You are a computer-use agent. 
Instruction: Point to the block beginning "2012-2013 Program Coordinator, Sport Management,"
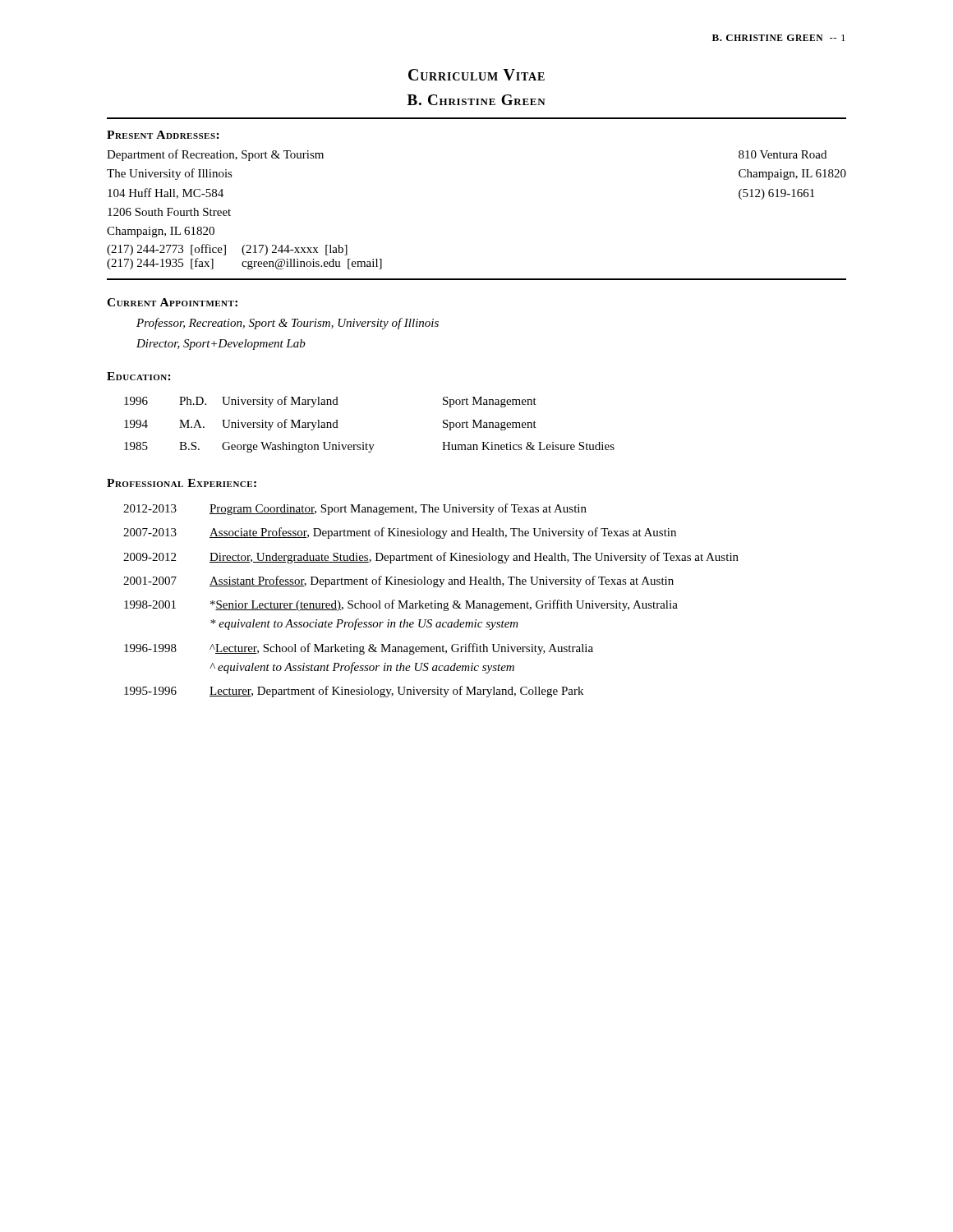tap(493, 509)
